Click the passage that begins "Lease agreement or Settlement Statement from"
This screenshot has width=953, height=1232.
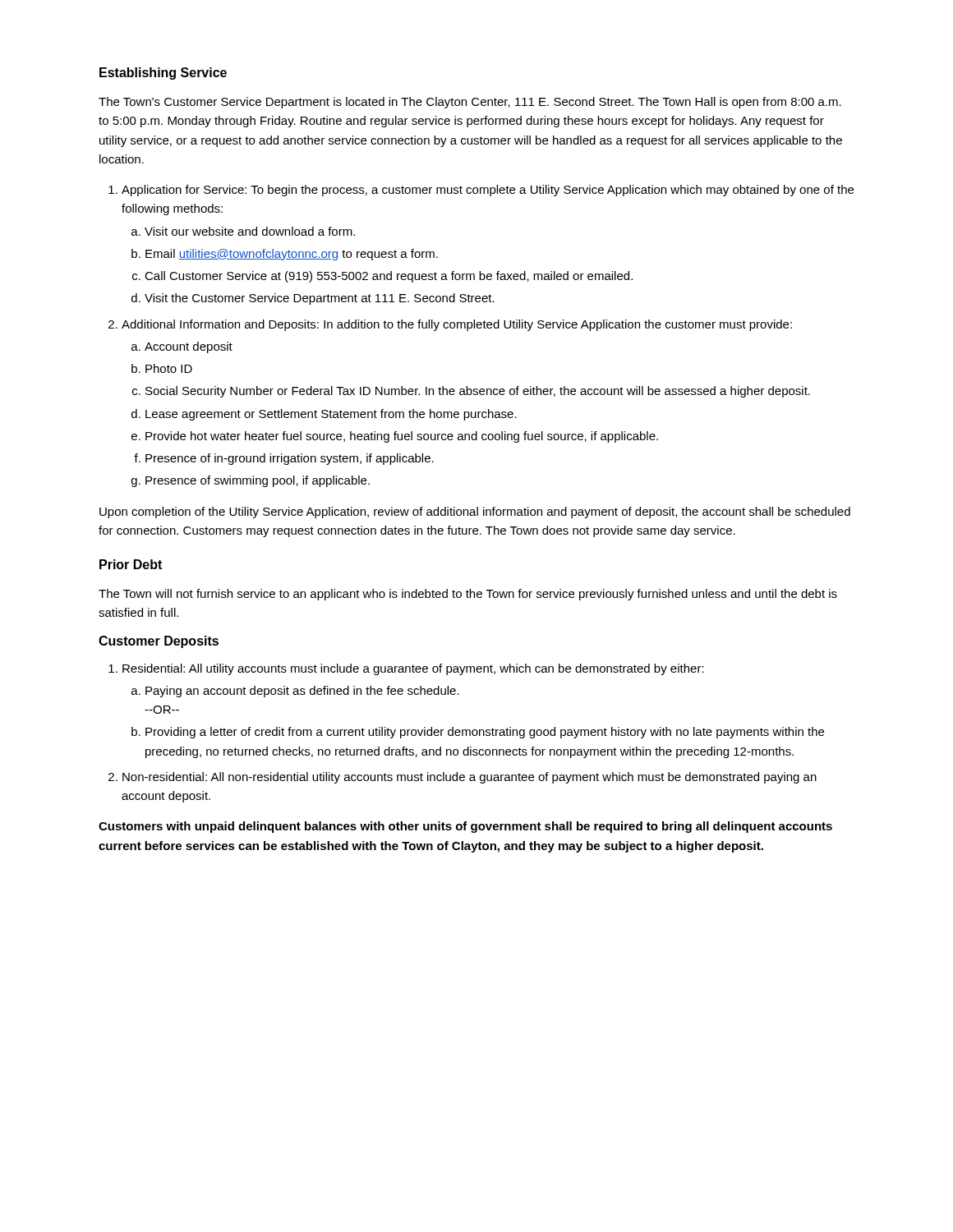click(331, 413)
